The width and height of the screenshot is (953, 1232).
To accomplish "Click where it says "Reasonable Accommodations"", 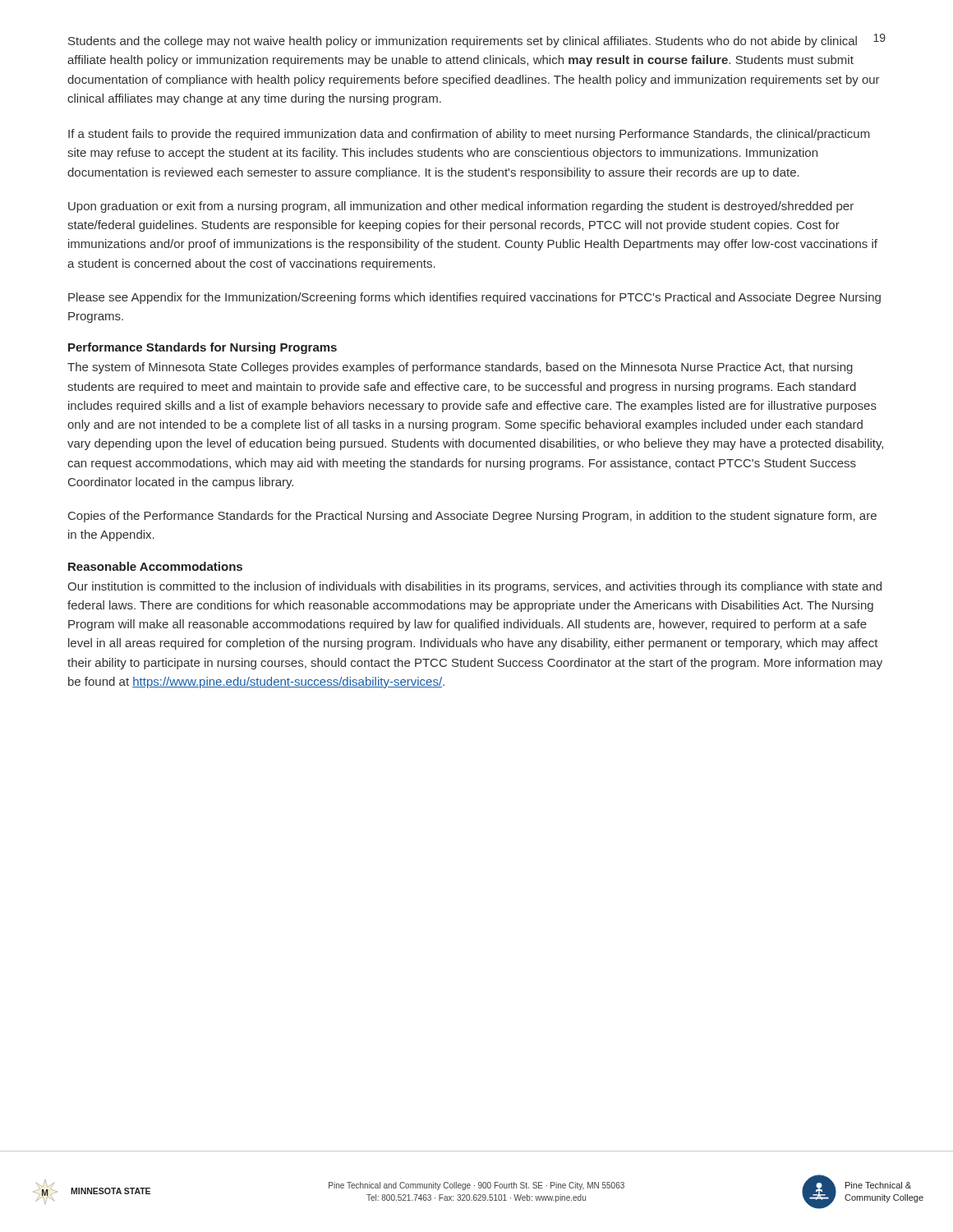I will (155, 566).
